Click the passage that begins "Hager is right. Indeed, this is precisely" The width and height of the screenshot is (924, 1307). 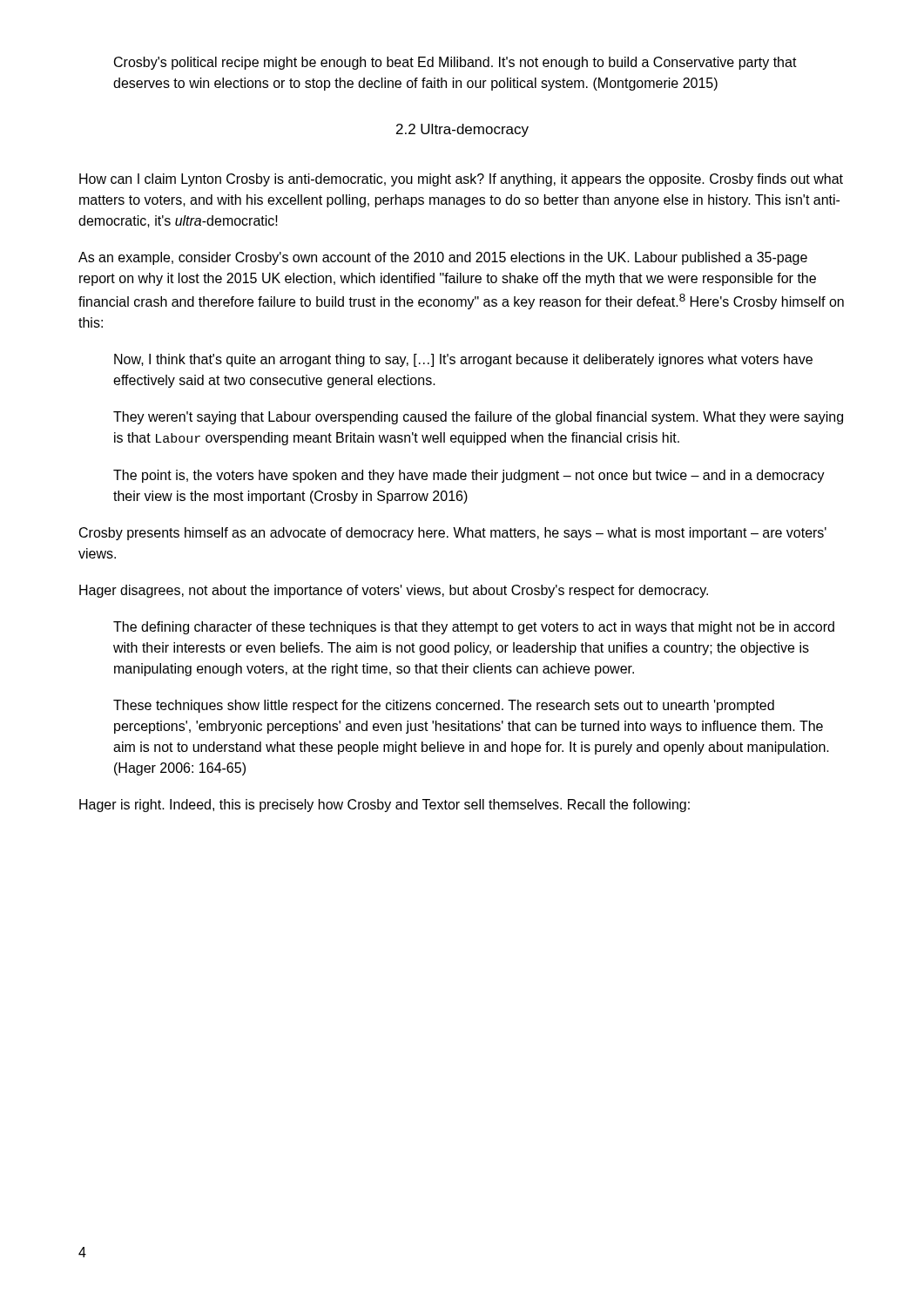(462, 805)
